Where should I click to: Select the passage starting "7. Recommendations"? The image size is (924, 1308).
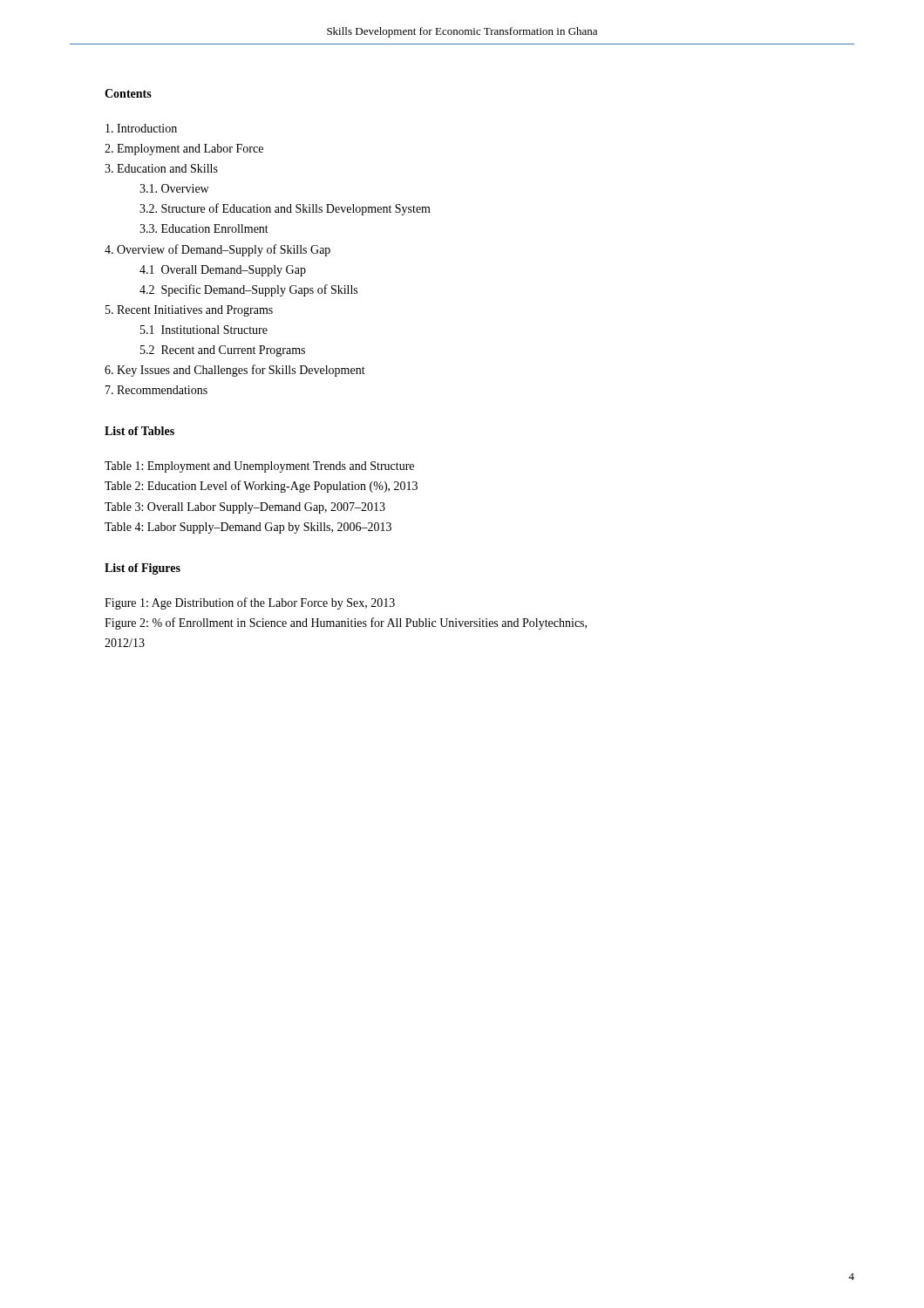[x=156, y=390]
